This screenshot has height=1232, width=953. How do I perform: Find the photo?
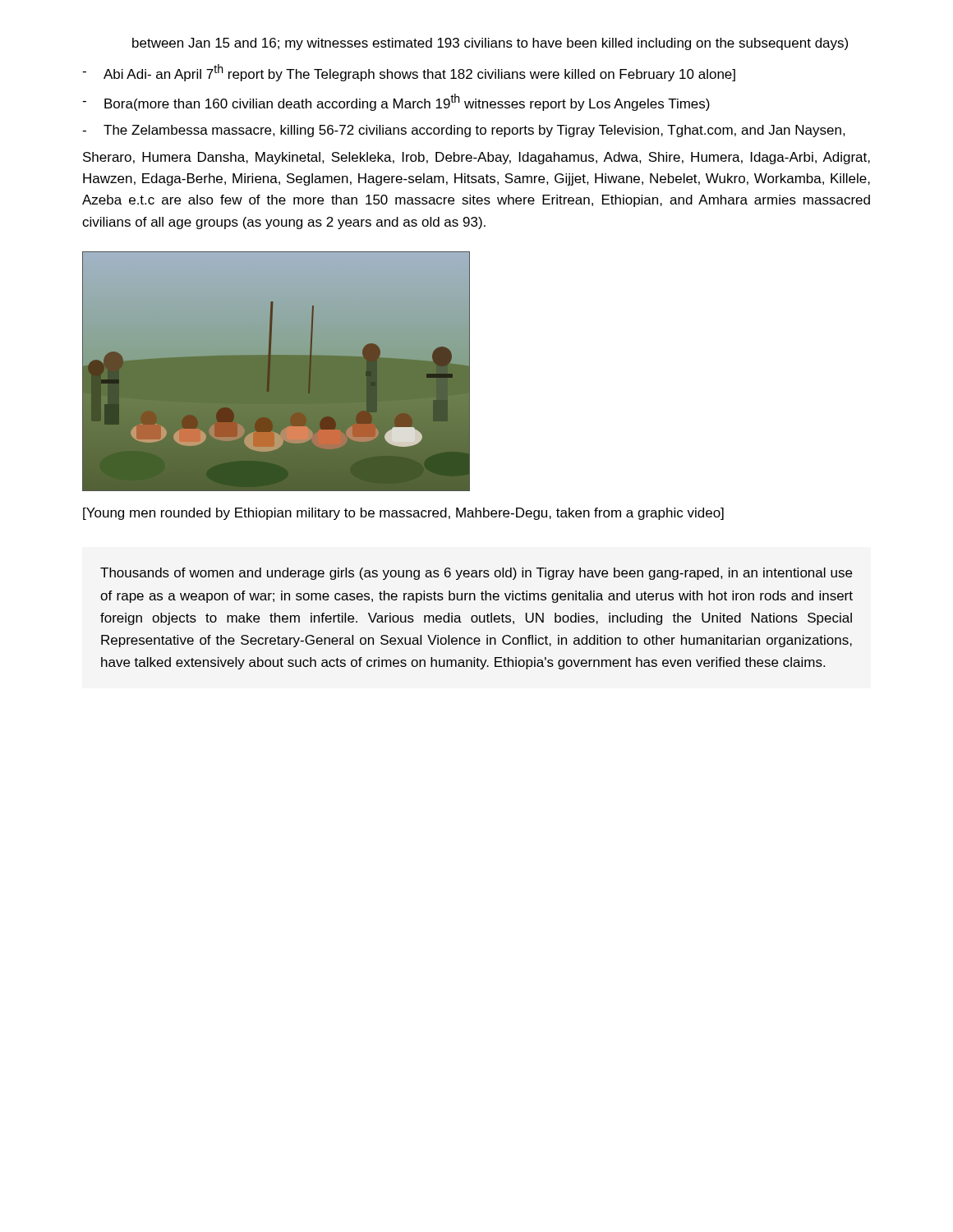[x=476, y=371]
